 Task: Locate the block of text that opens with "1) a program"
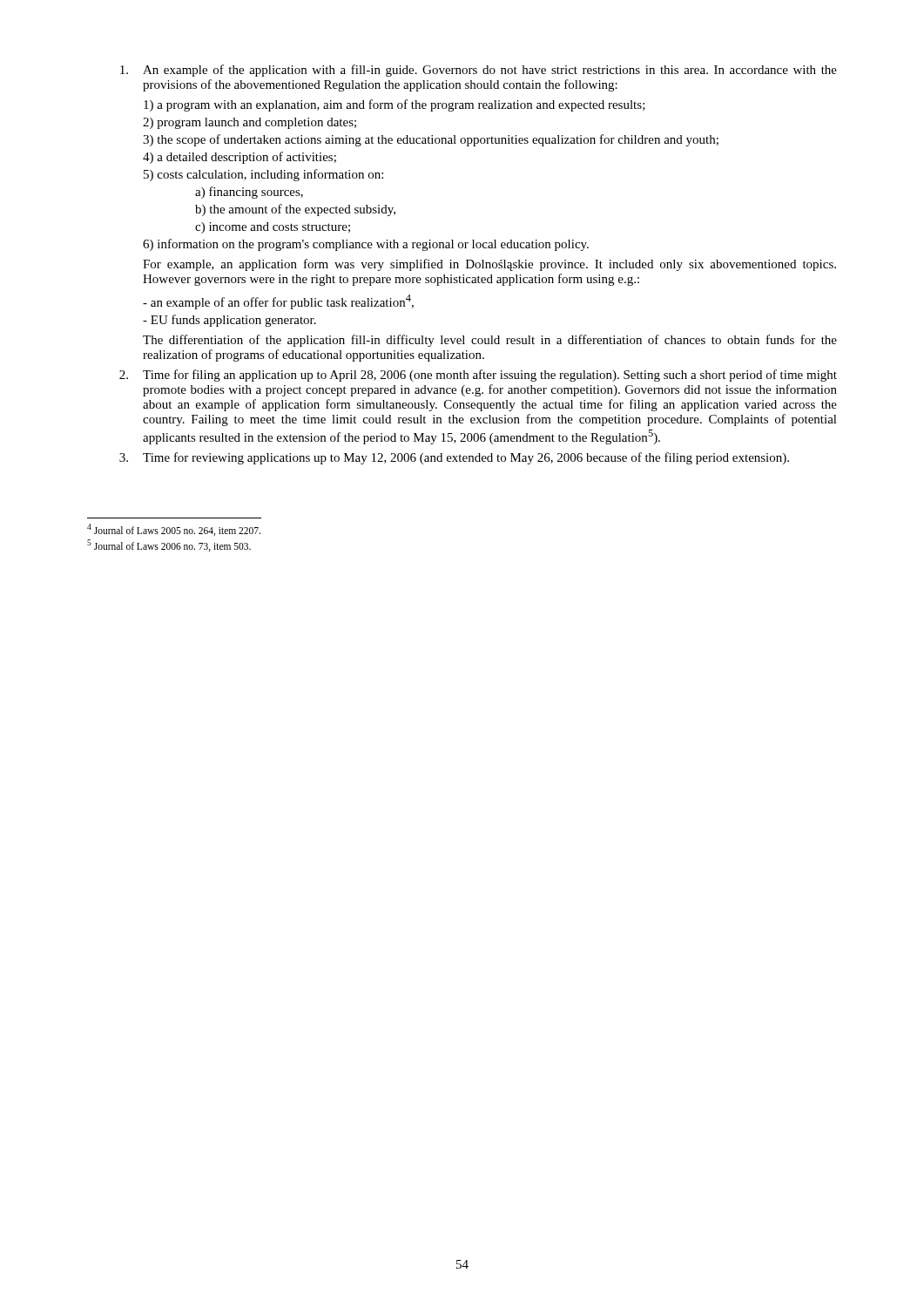[x=394, y=105]
